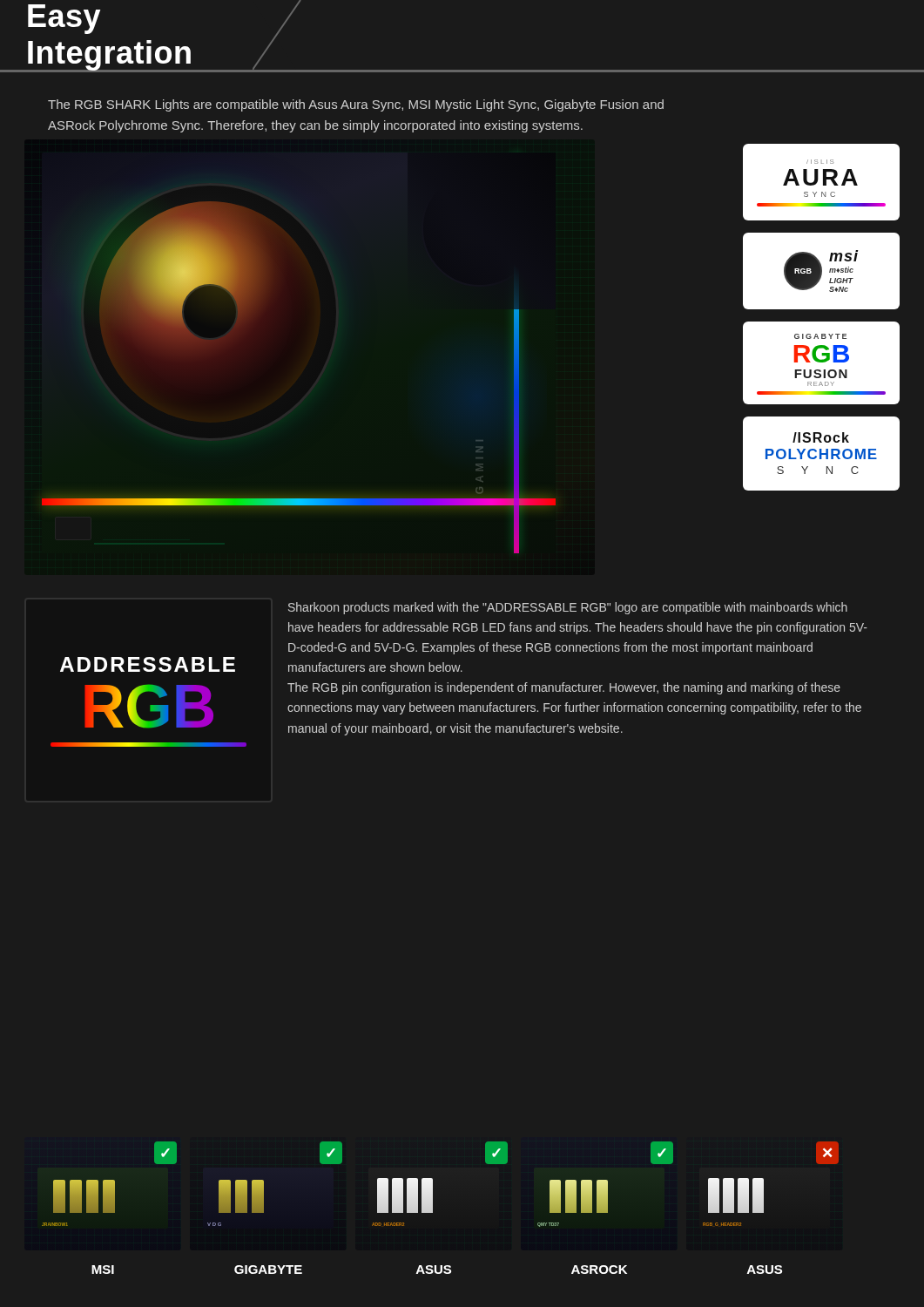Click on the logo
This screenshot has height=1307, width=924.
click(x=148, y=700)
